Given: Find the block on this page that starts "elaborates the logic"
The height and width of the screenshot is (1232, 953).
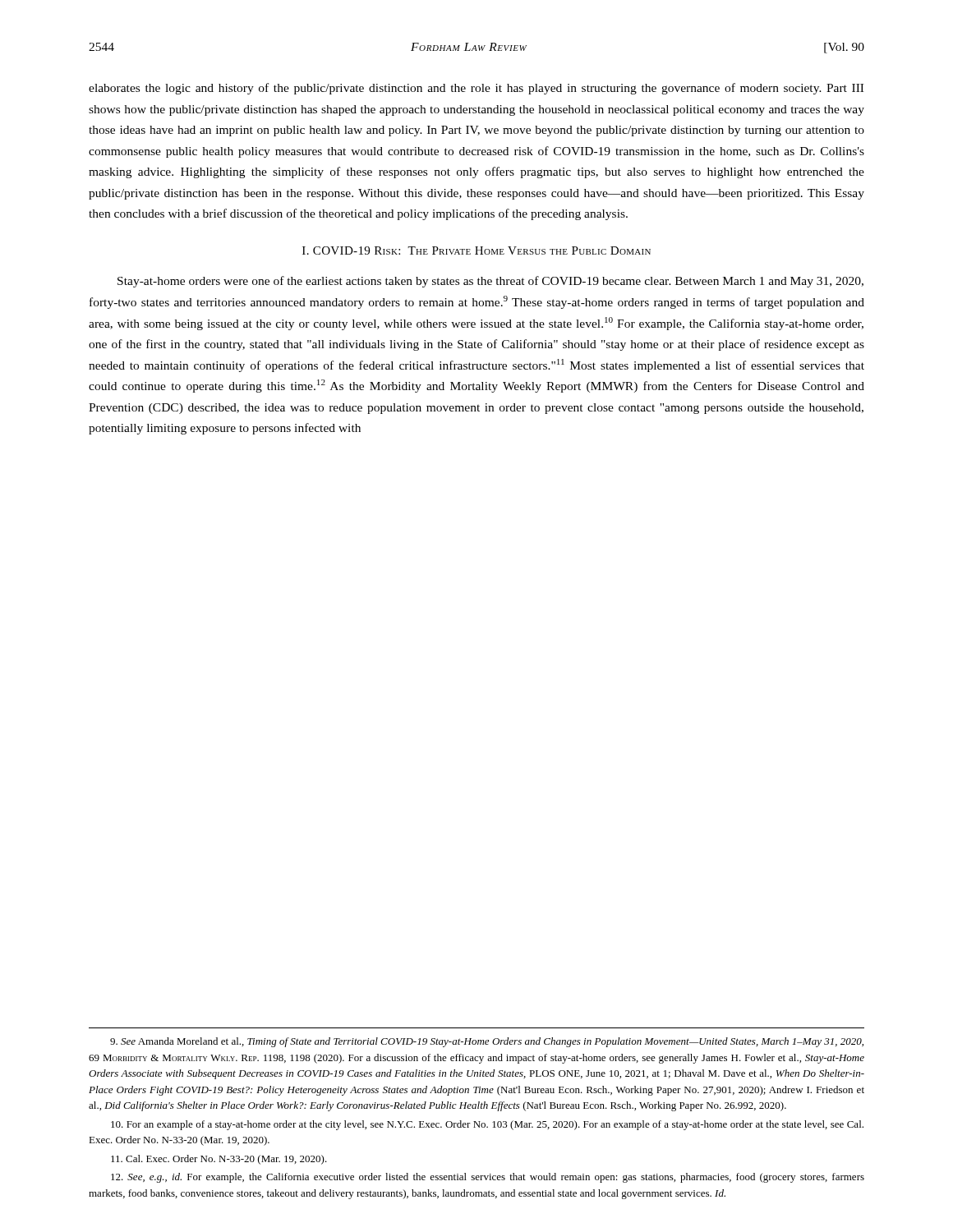Looking at the screenshot, I should [x=476, y=151].
